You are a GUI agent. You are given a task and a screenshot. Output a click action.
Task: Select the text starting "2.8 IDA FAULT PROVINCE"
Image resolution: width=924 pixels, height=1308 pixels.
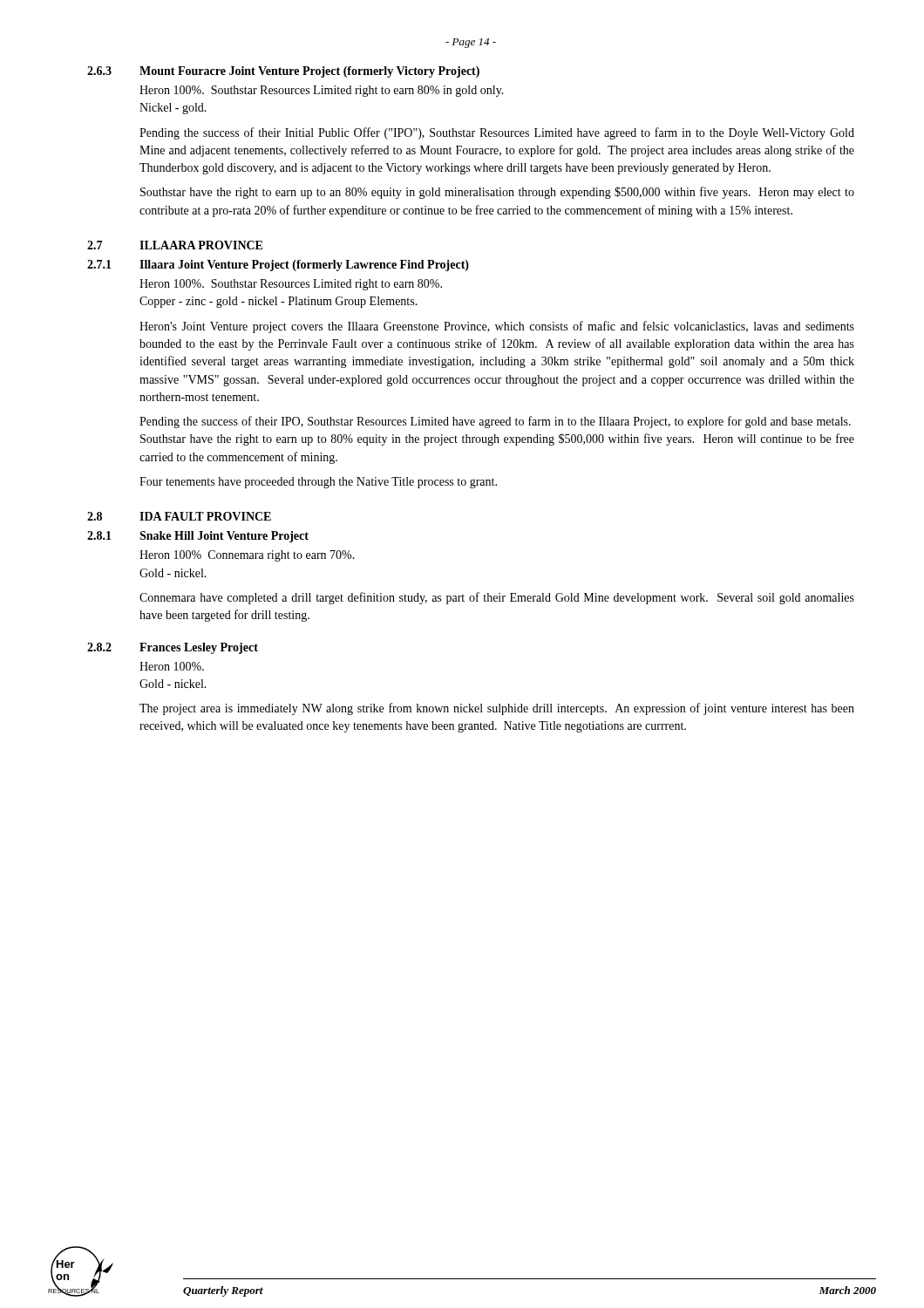click(179, 517)
